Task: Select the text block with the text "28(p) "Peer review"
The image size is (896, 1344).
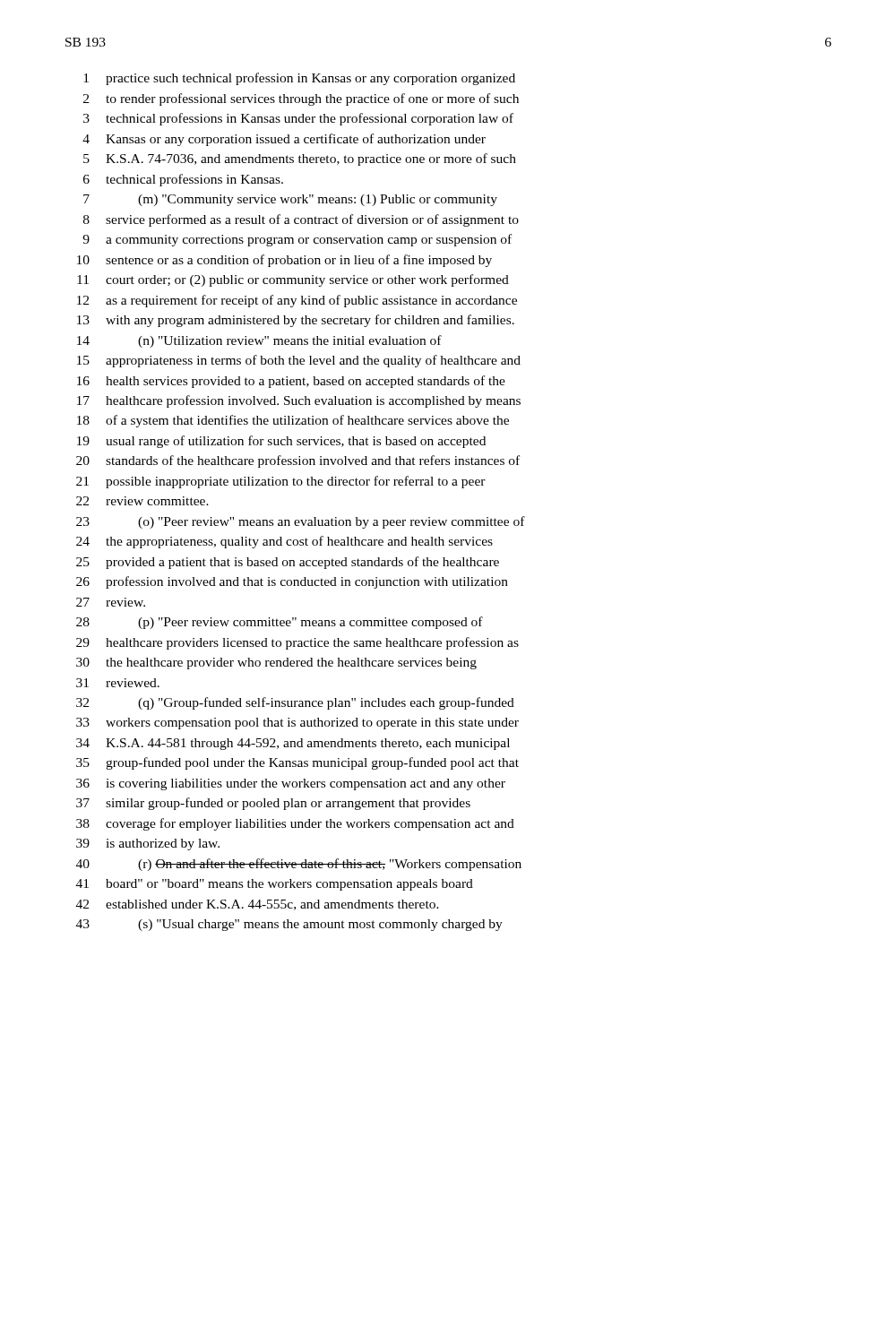Action: (x=448, y=652)
